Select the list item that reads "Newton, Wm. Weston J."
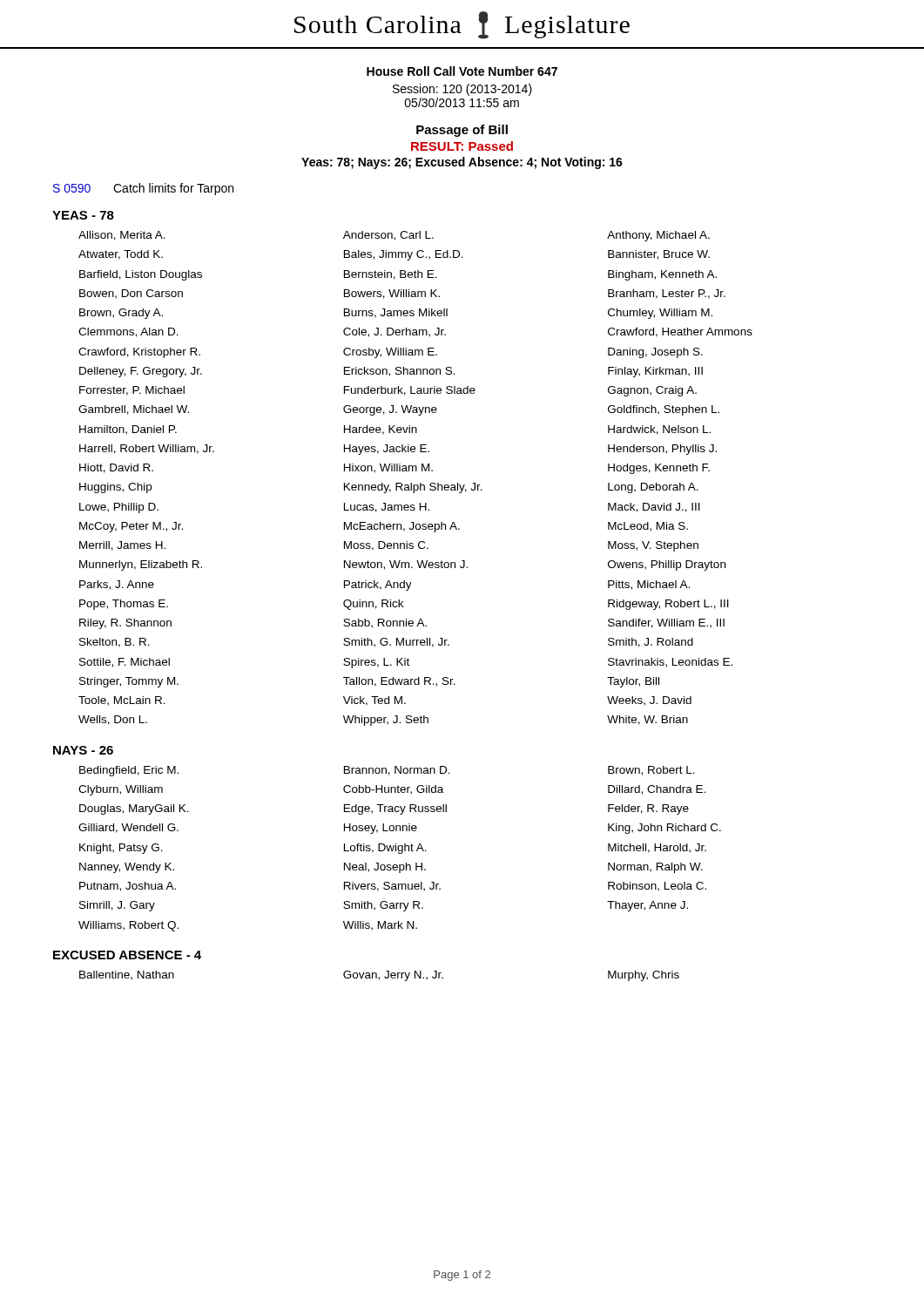The width and height of the screenshot is (924, 1307). 406,564
